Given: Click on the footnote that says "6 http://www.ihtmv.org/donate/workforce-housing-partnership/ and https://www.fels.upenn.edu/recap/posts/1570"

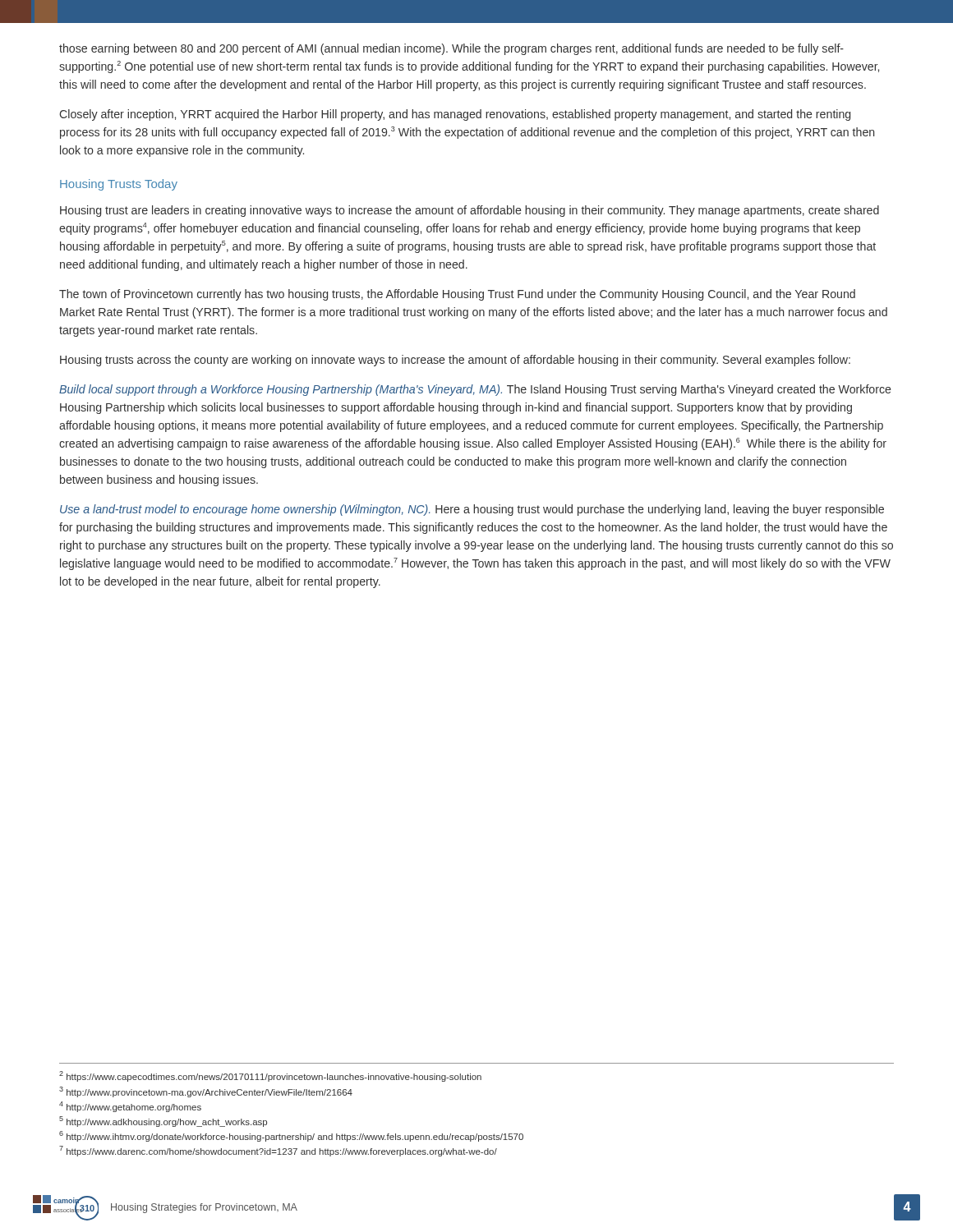Looking at the screenshot, I should [x=476, y=1137].
